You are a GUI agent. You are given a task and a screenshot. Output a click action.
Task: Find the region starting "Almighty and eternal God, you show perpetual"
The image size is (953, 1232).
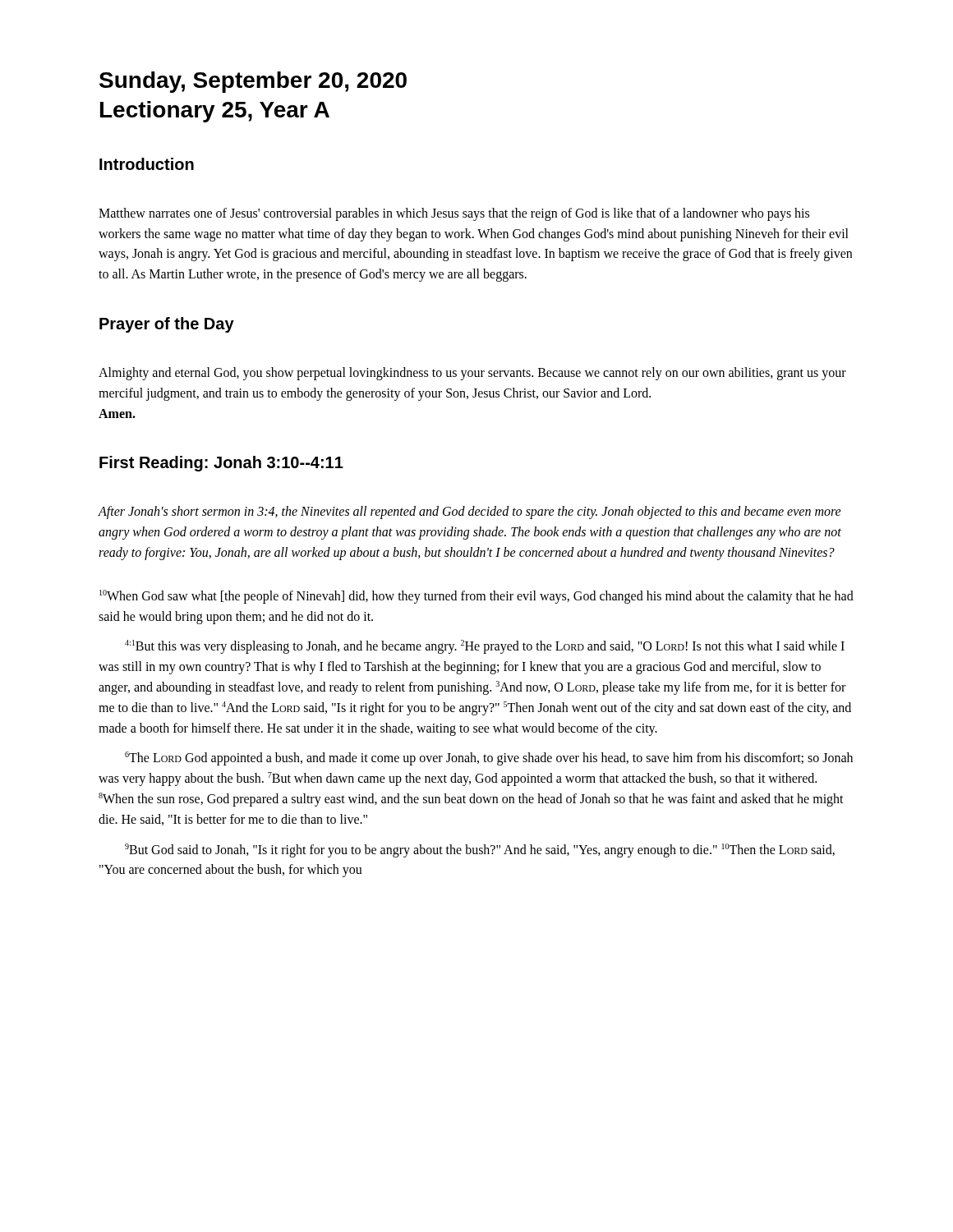[472, 393]
